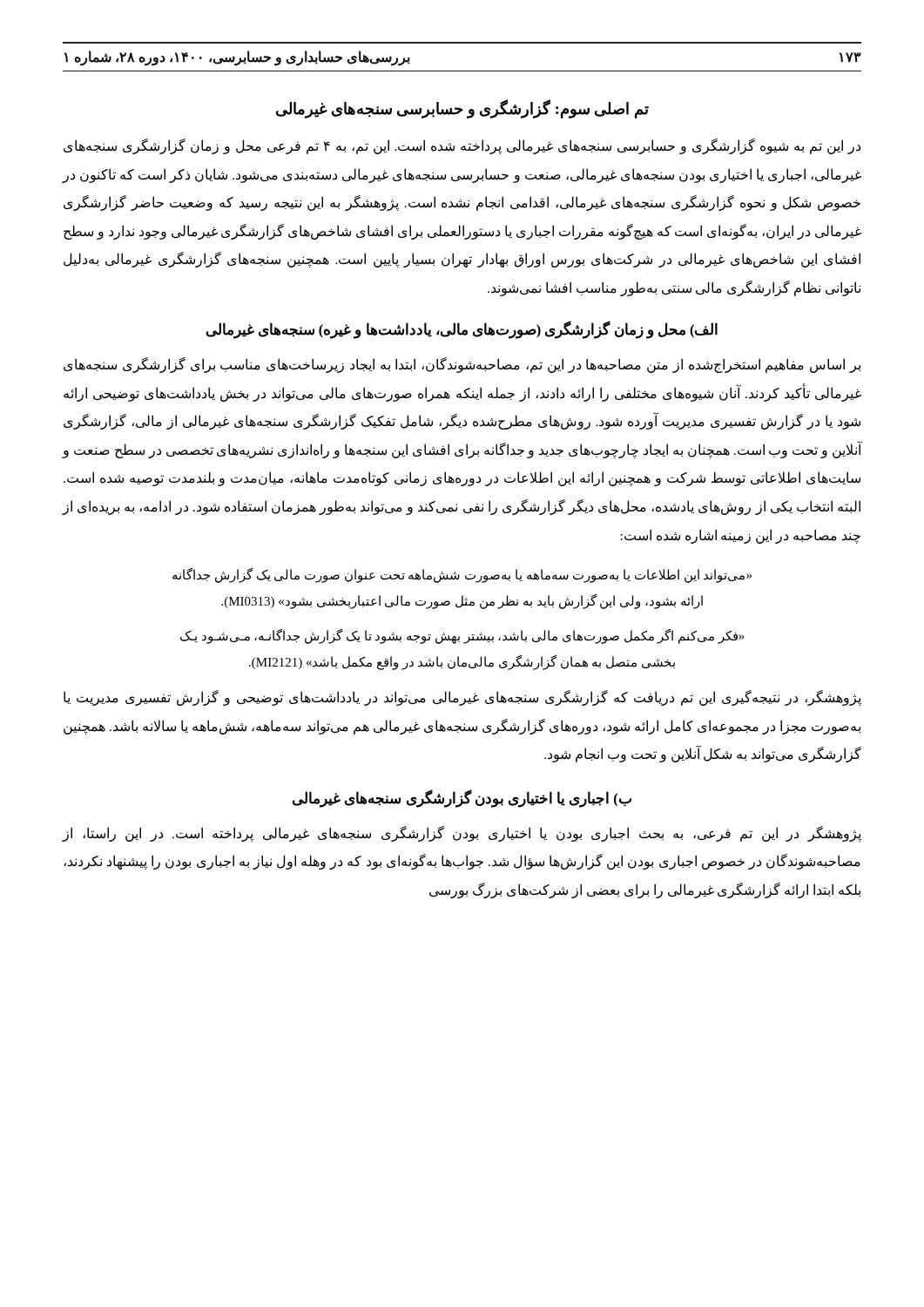
Task: Find the text starting "پژوهشگر، در نتیجه‌گیری این"
Action: pos(462,726)
